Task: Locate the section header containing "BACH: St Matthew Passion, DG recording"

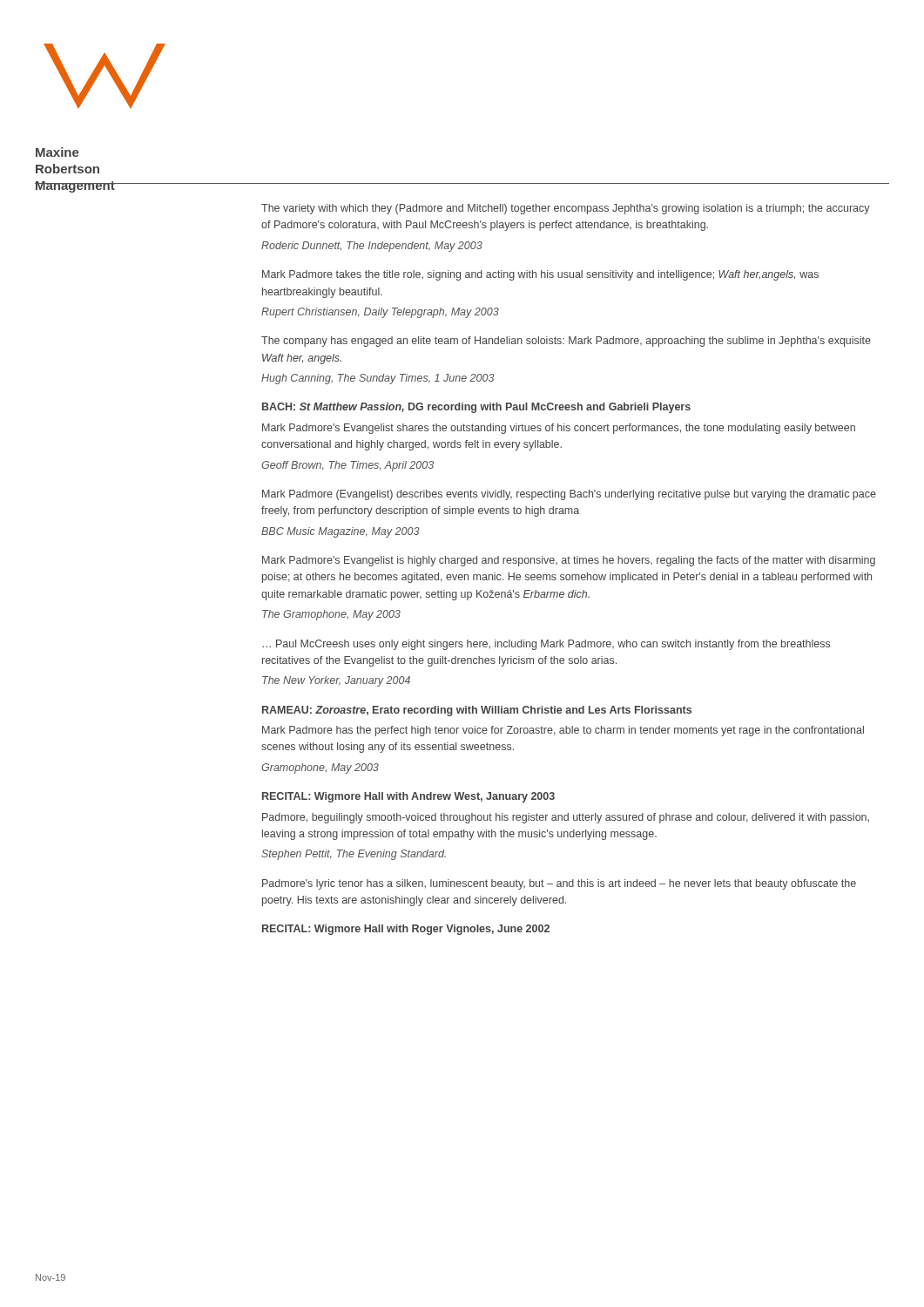Action: [x=476, y=407]
